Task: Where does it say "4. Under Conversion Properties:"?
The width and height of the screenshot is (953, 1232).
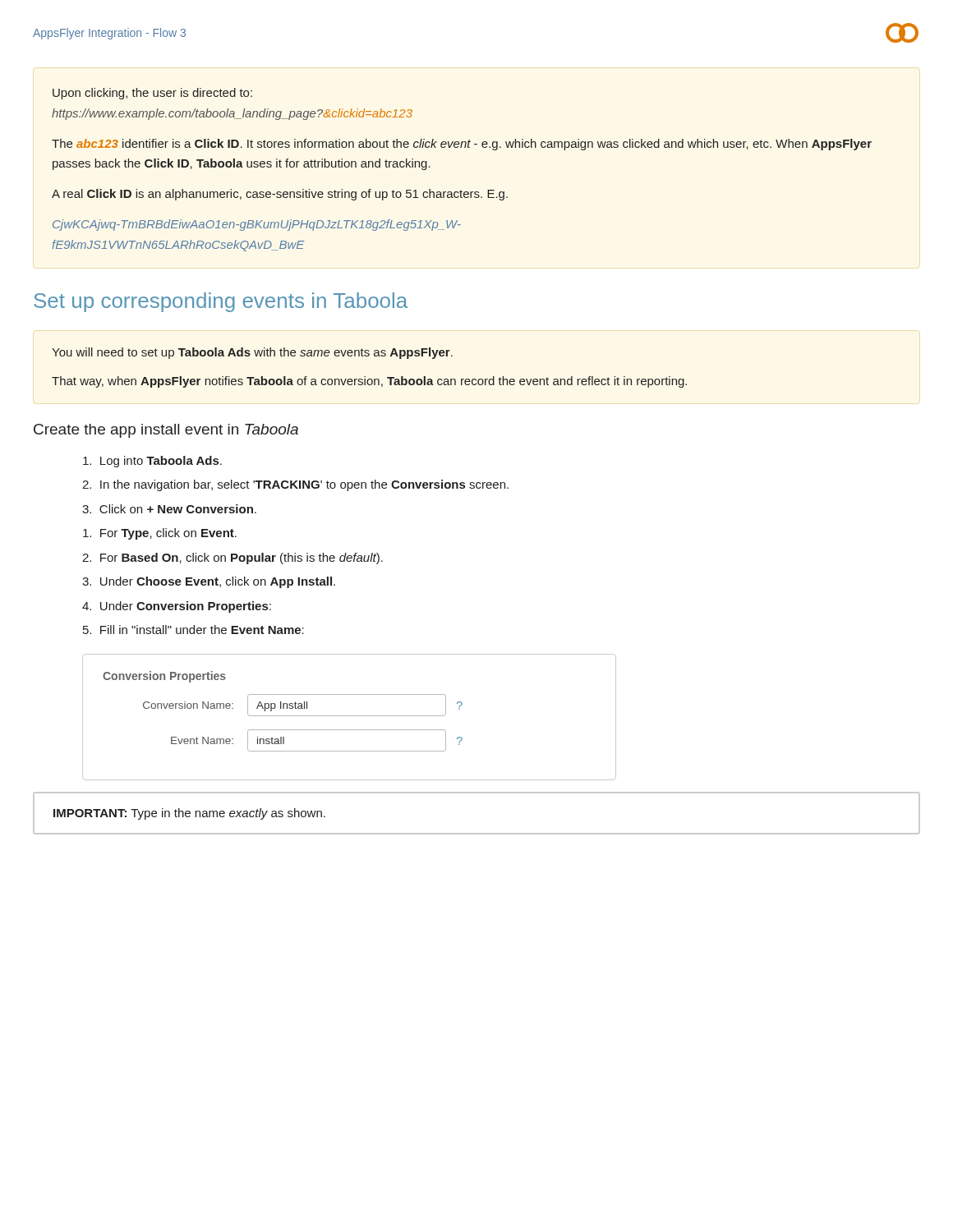Action: pos(177,606)
